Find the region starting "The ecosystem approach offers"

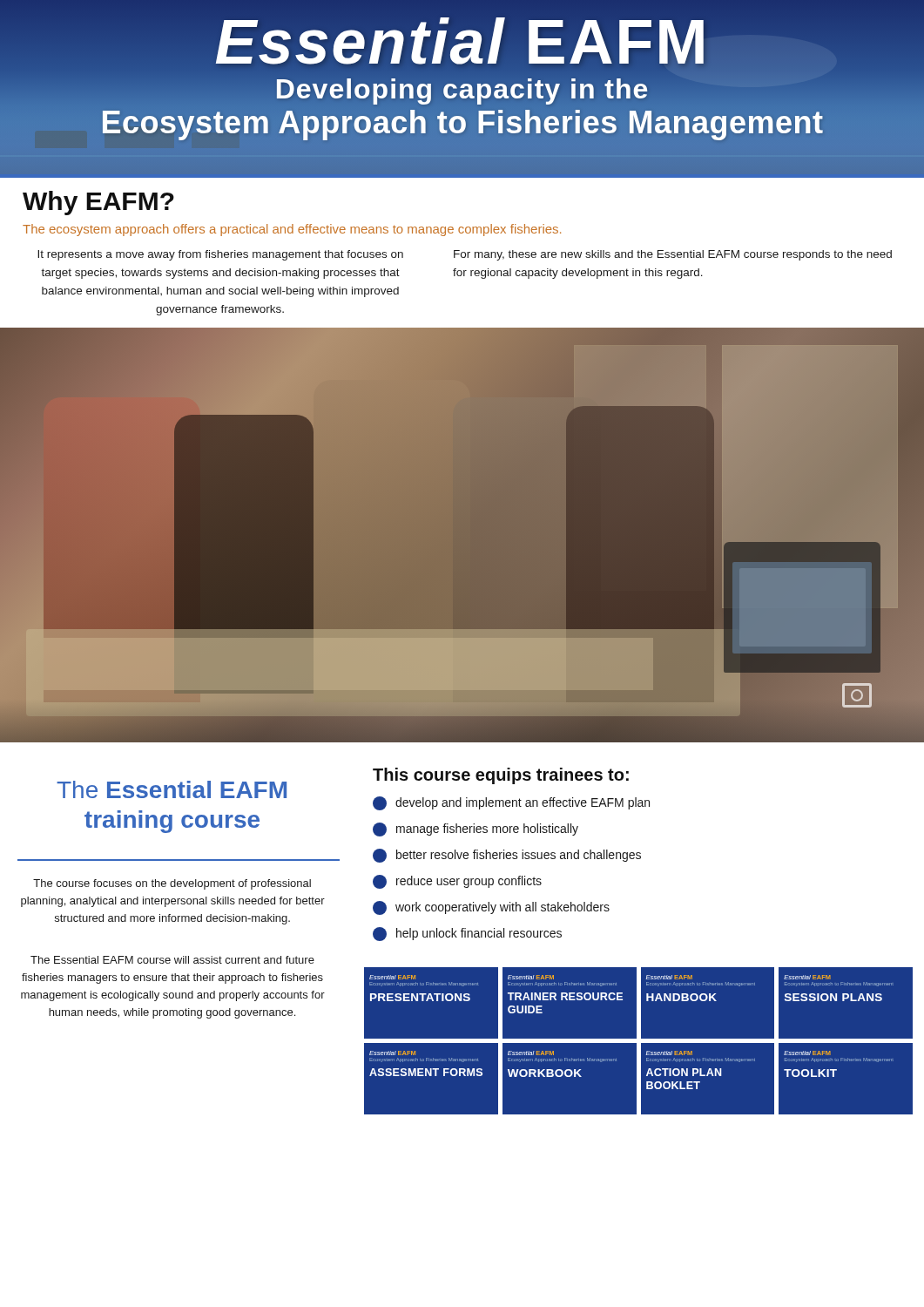(x=465, y=229)
